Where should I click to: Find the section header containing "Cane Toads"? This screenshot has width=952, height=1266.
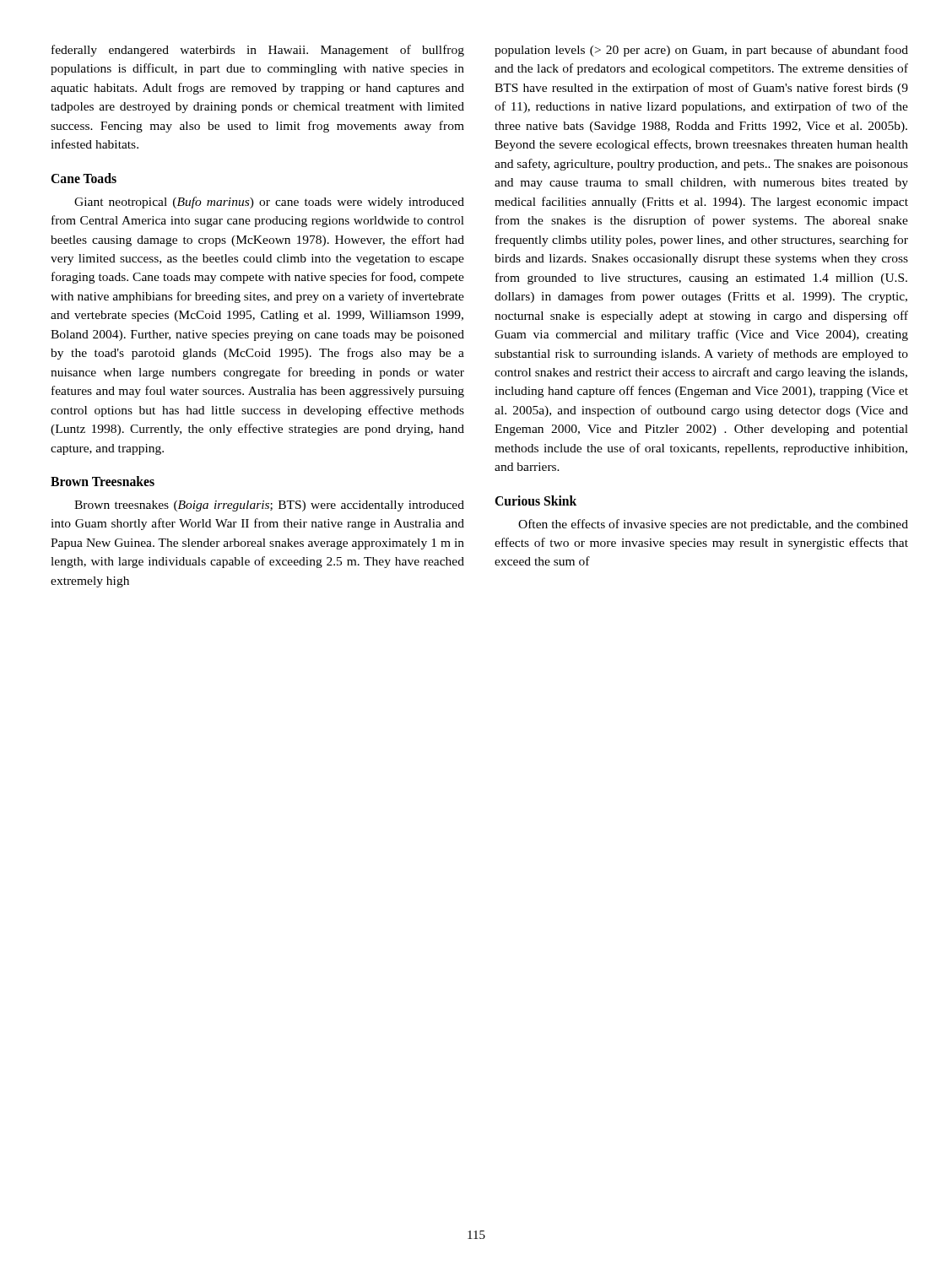click(x=84, y=178)
